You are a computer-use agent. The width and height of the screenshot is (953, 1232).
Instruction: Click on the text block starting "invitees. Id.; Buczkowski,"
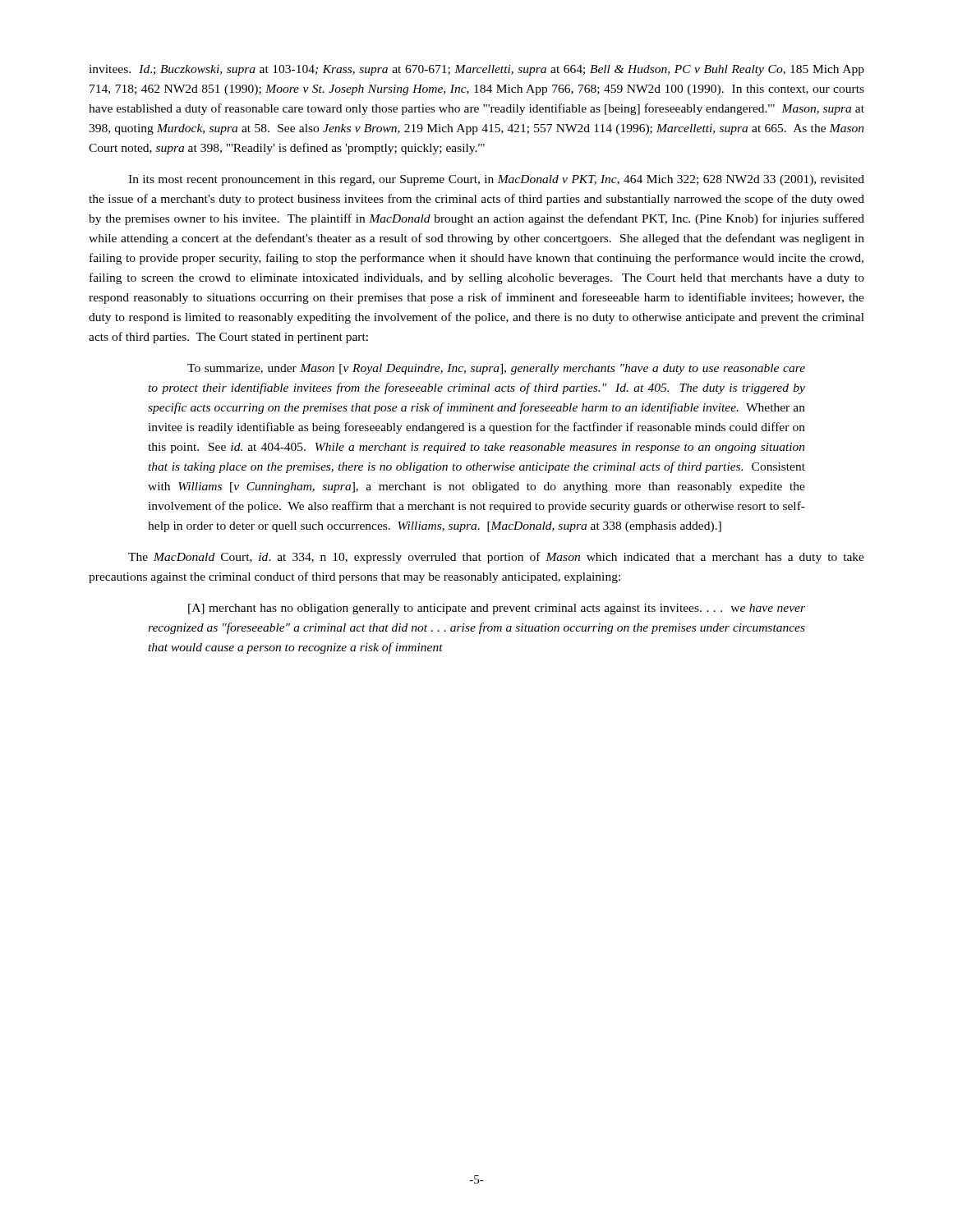pos(476,108)
